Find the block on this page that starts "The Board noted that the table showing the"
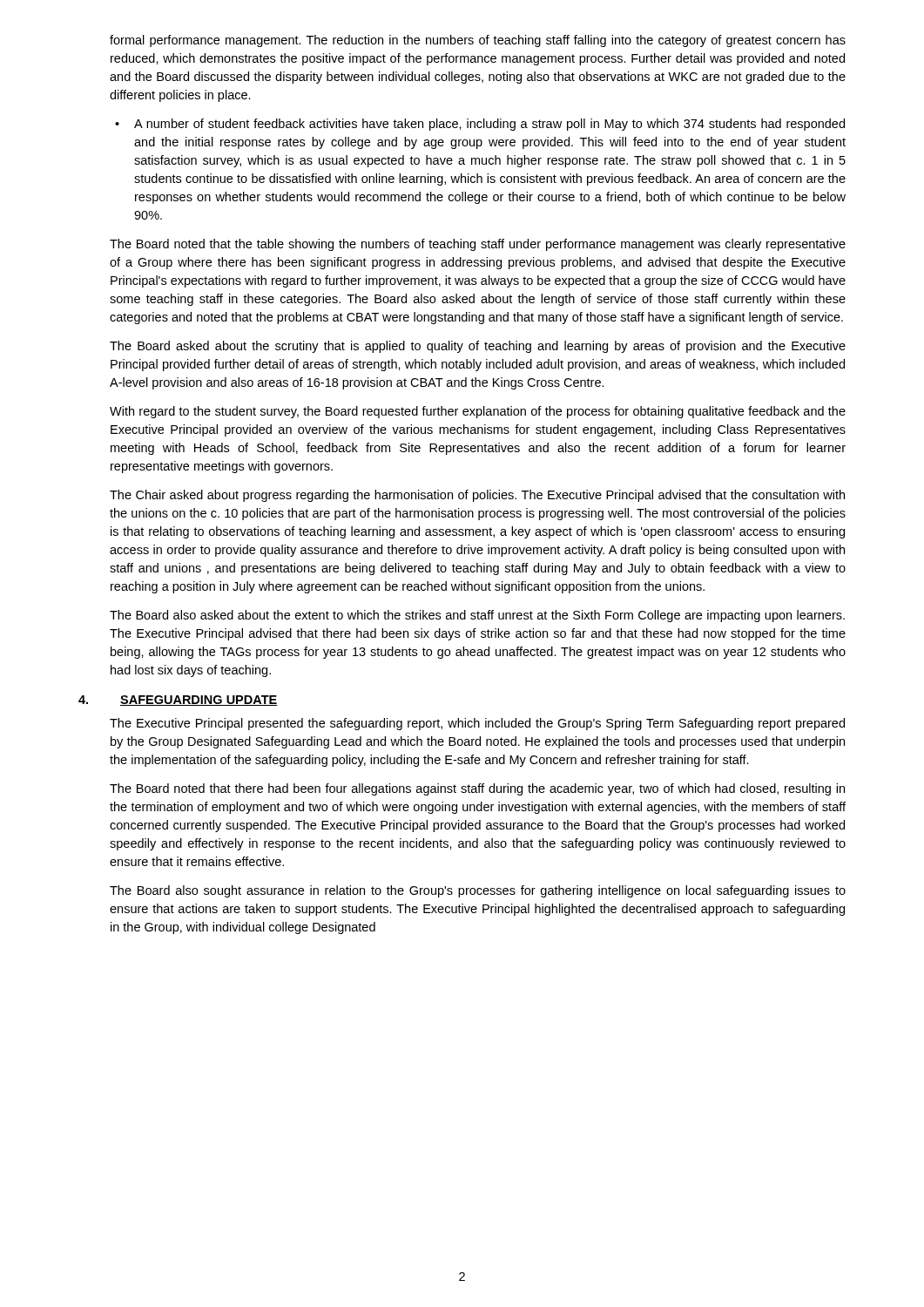Image resolution: width=924 pixels, height=1307 pixels. [x=478, y=281]
